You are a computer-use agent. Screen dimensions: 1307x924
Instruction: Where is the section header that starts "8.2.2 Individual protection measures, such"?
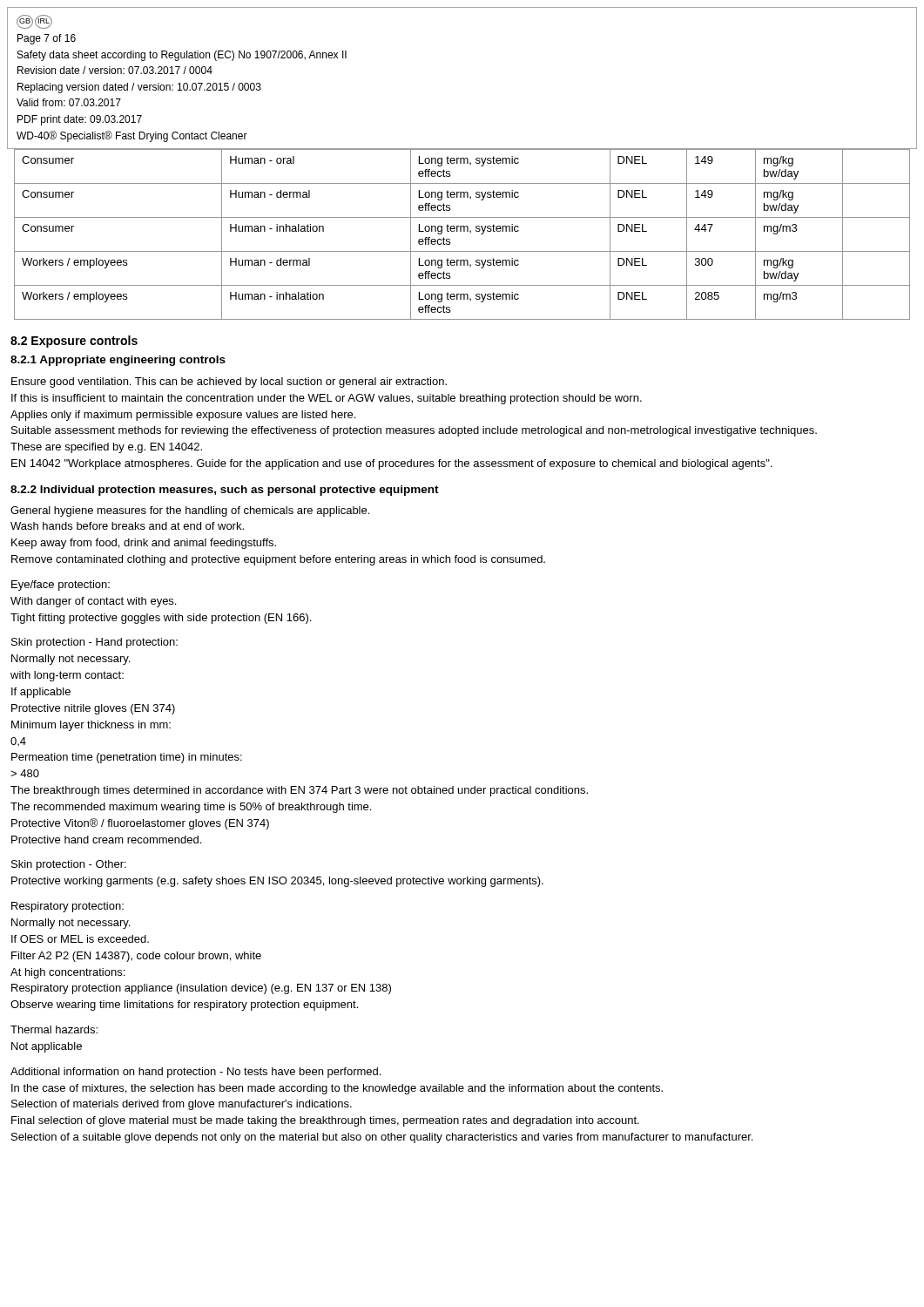224,489
